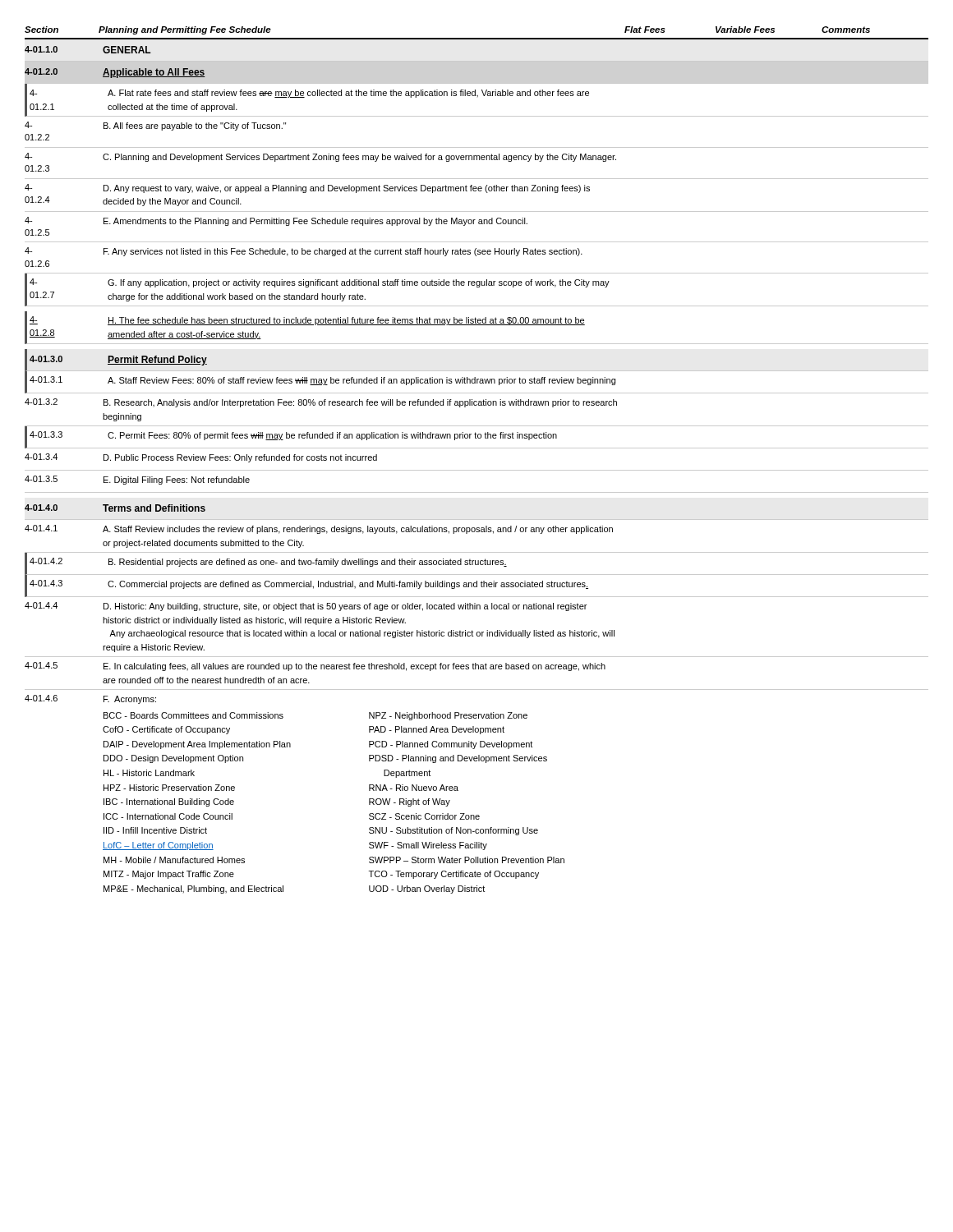Find the text block starting "4-01.3.5 E. Digital Filing Fees: Not refundable"
Screen dimensions: 1232x953
pyautogui.click(x=325, y=480)
